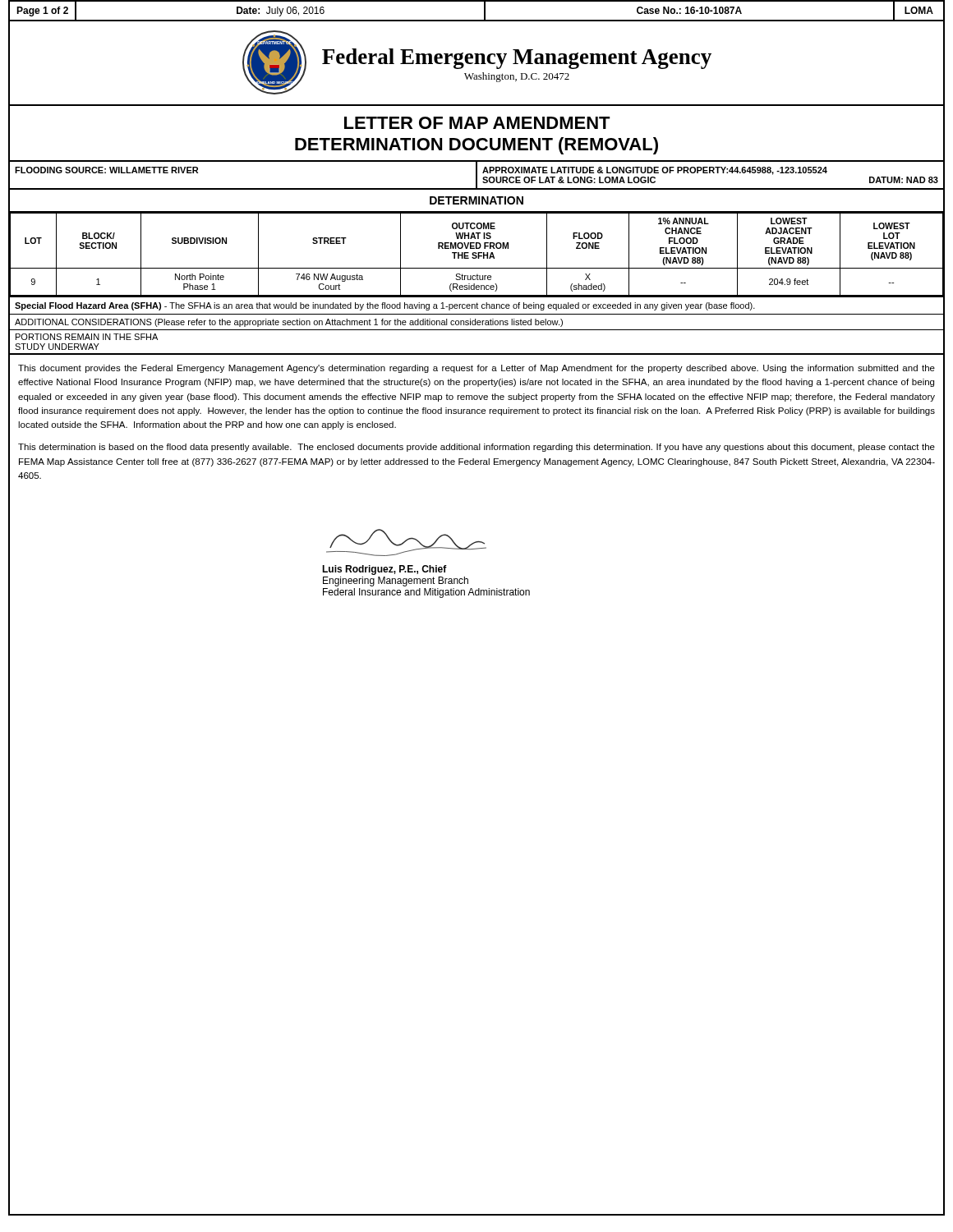Click on the text block starting "ADDITIONAL CONSIDERATIONS (Please refer to"
Image resolution: width=953 pixels, height=1232 pixels.
[x=289, y=322]
